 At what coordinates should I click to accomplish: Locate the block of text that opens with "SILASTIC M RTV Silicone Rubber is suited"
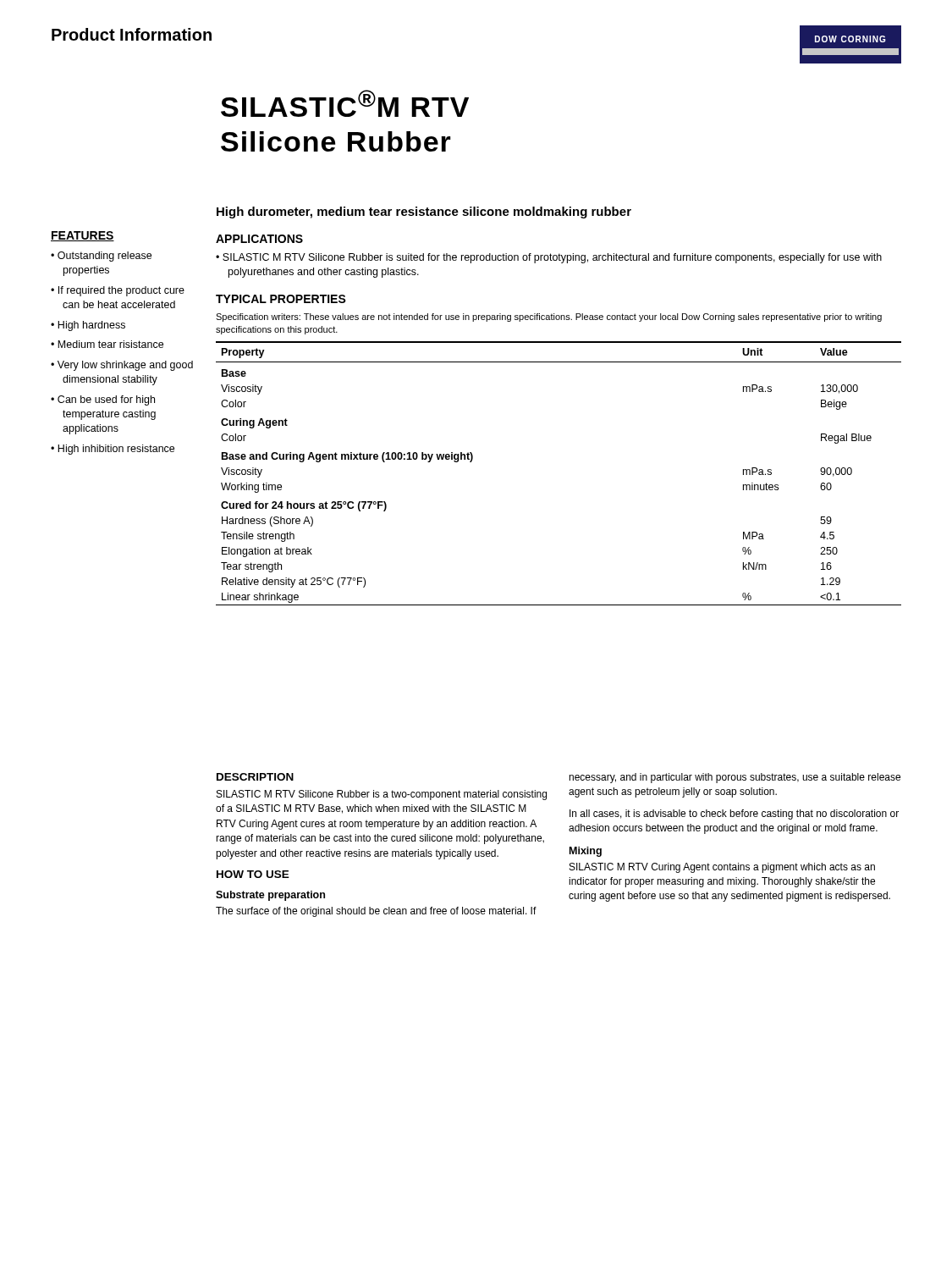[552, 264]
